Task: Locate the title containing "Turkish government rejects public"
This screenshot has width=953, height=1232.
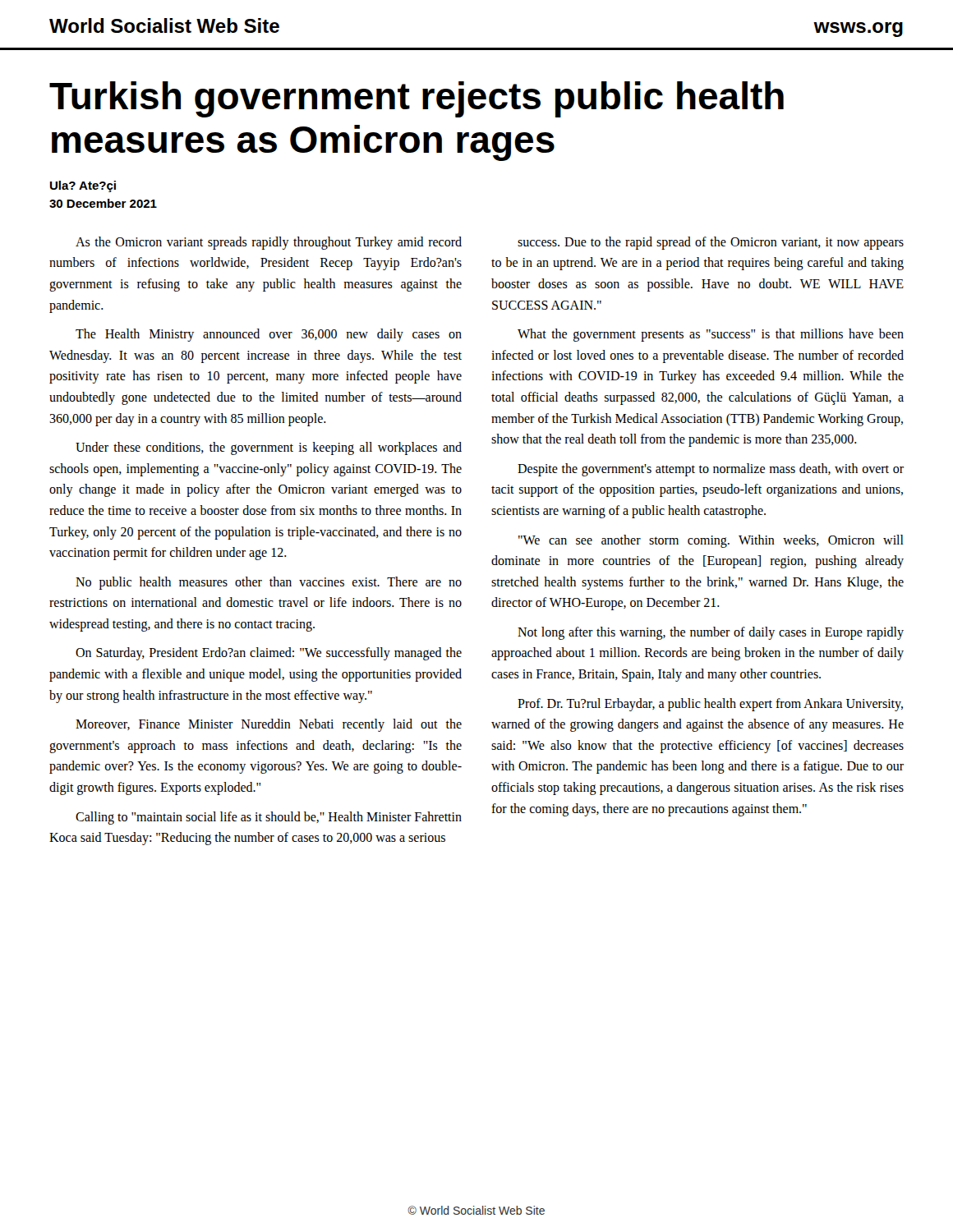Action: click(476, 118)
